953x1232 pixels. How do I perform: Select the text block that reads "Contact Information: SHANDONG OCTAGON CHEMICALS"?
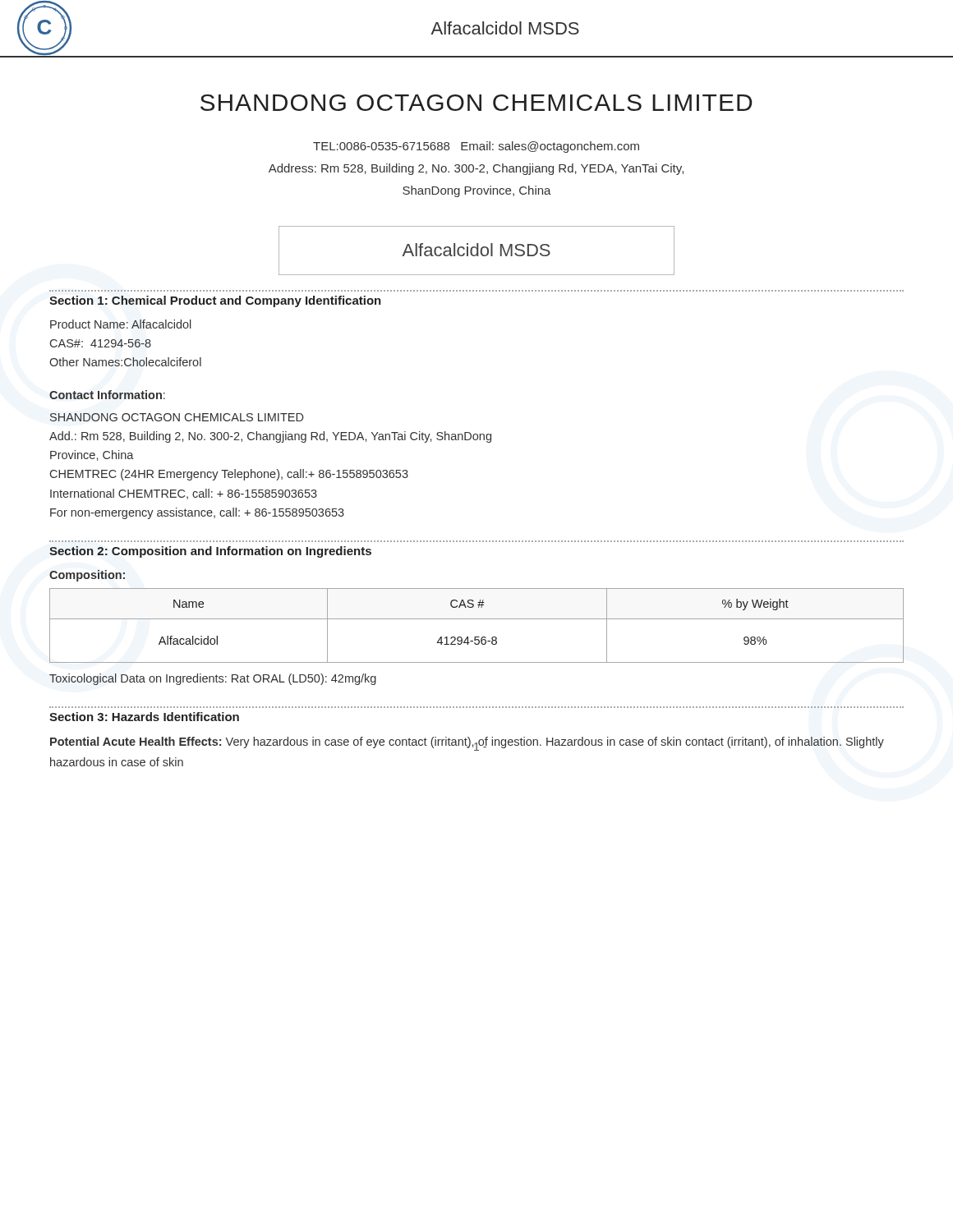[x=107, y=395]
